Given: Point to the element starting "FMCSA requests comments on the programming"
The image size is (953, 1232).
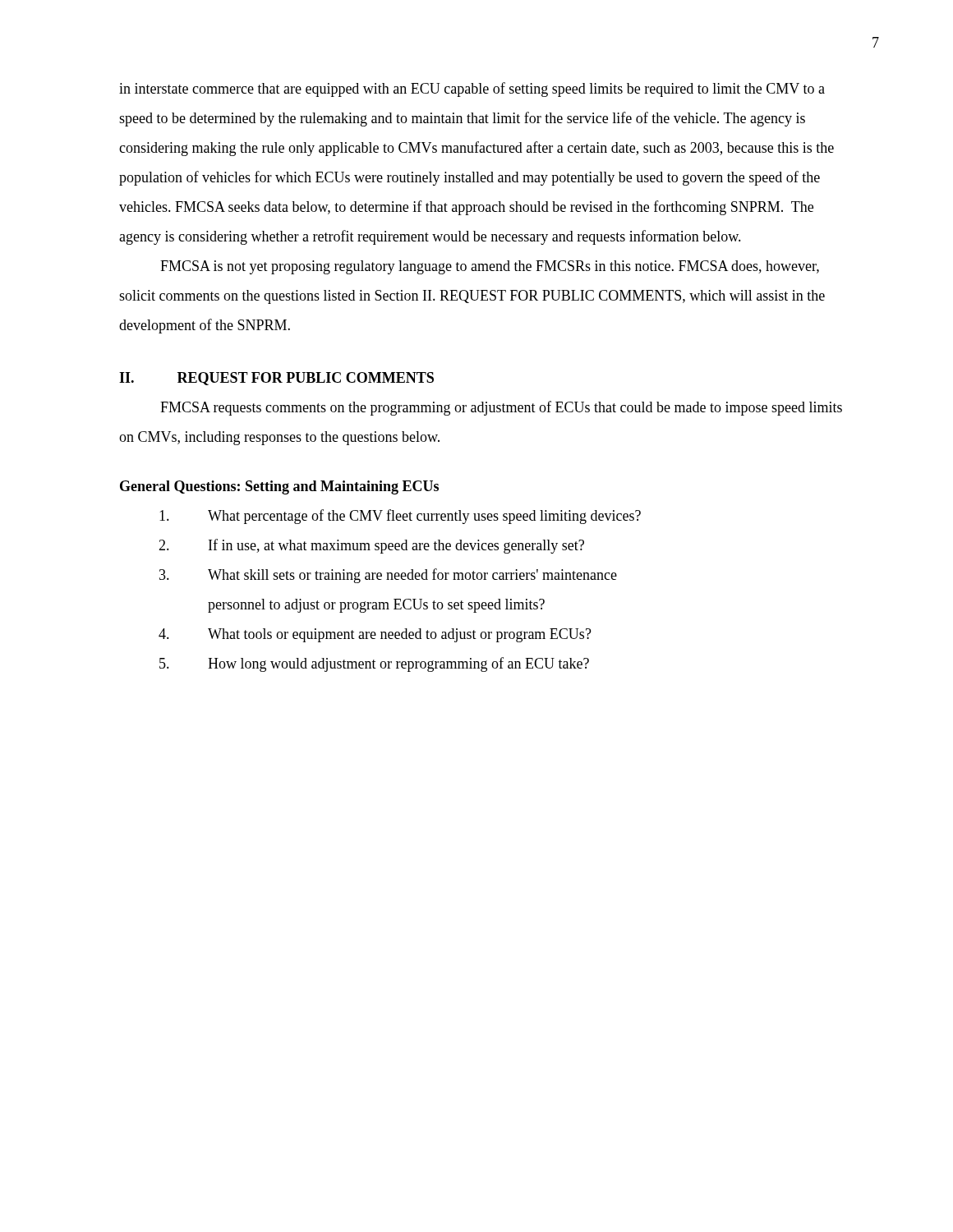Looking at the screenshot, I should (481, 422).
